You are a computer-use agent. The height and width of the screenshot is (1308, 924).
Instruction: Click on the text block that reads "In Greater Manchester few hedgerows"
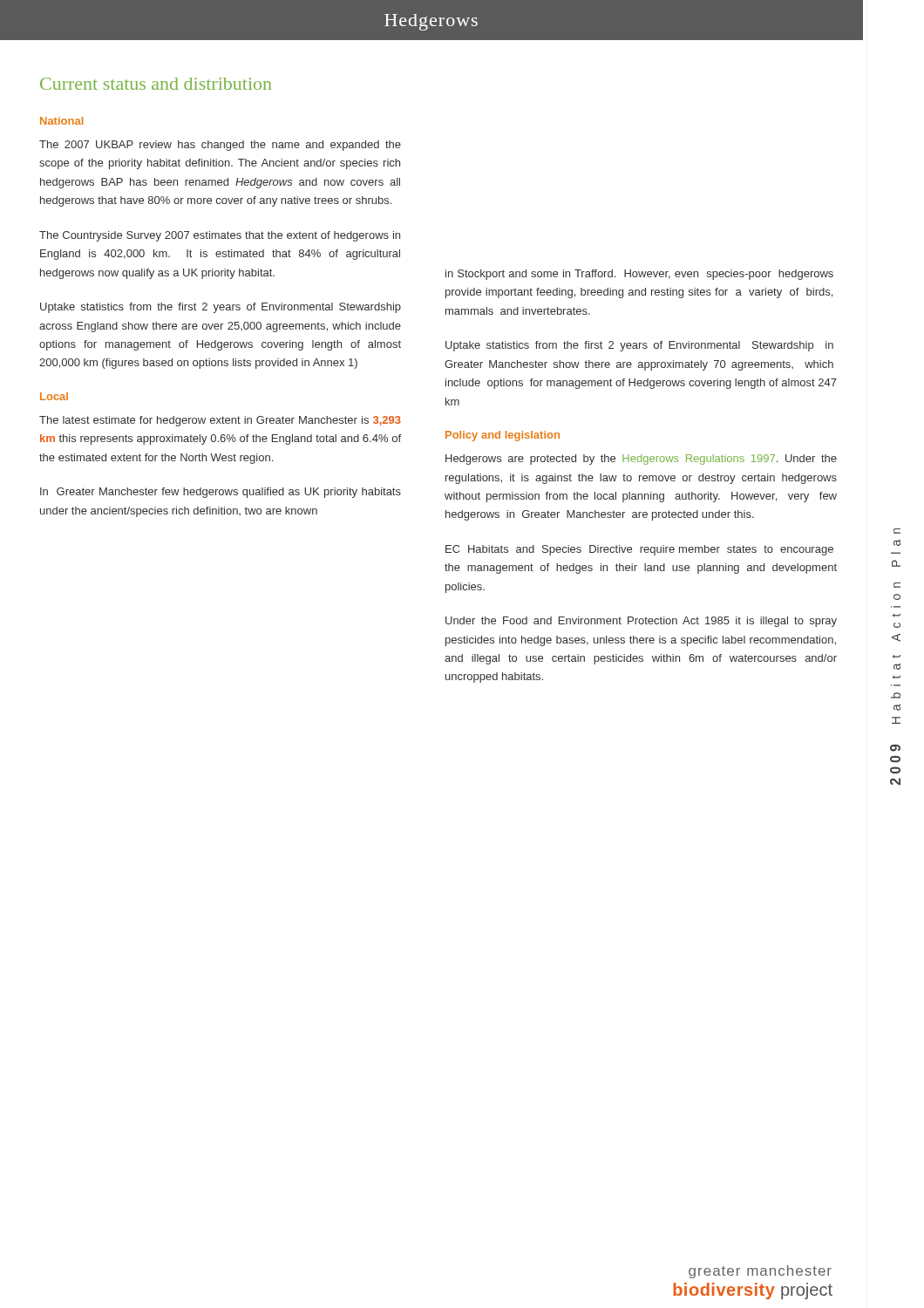[220, 501]
